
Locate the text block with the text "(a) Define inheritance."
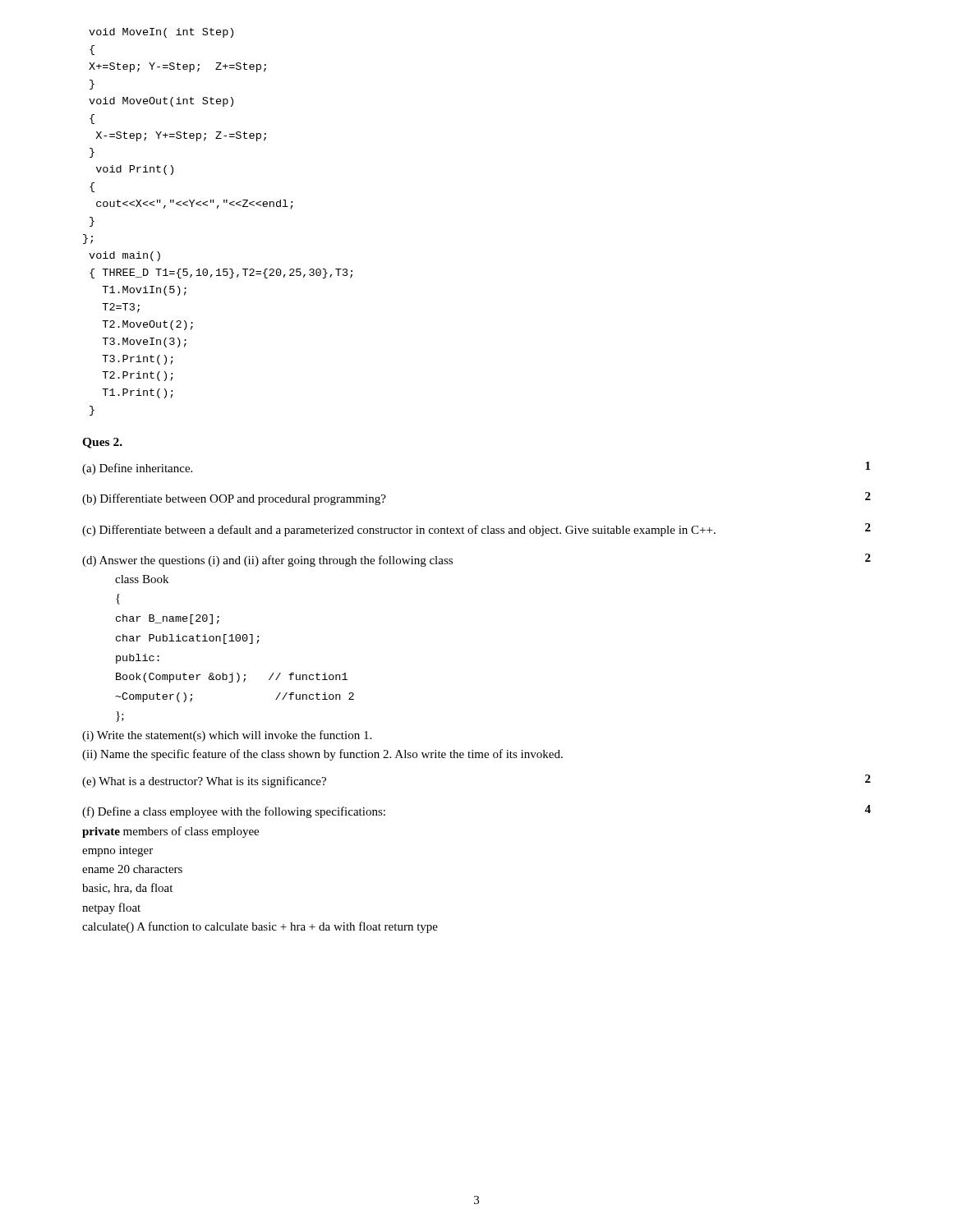140,468
